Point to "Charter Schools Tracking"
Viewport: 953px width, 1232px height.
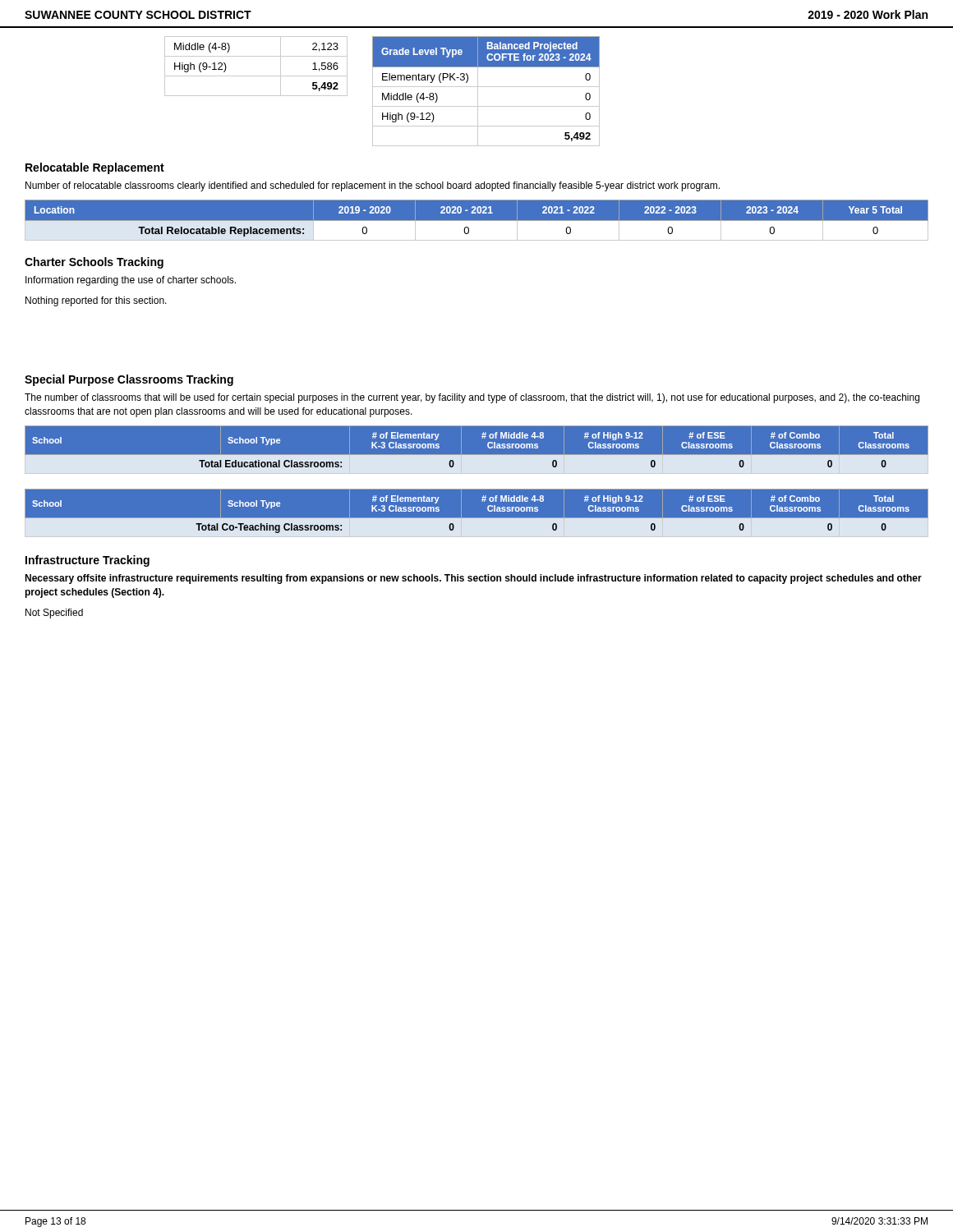pyautogui.click(x=94, y=262)
